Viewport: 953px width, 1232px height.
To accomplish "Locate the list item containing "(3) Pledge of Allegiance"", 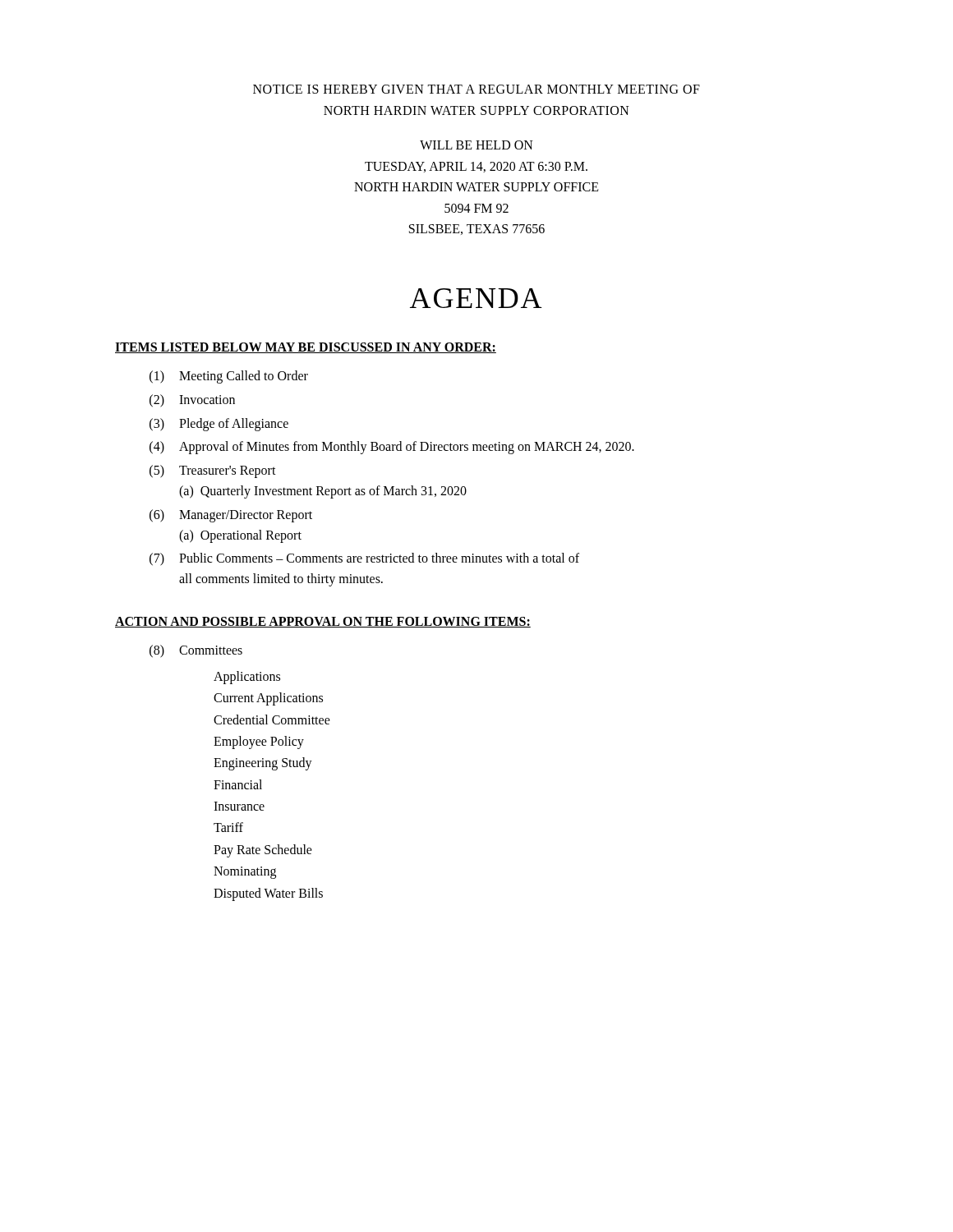I will (x=219, y=425).
